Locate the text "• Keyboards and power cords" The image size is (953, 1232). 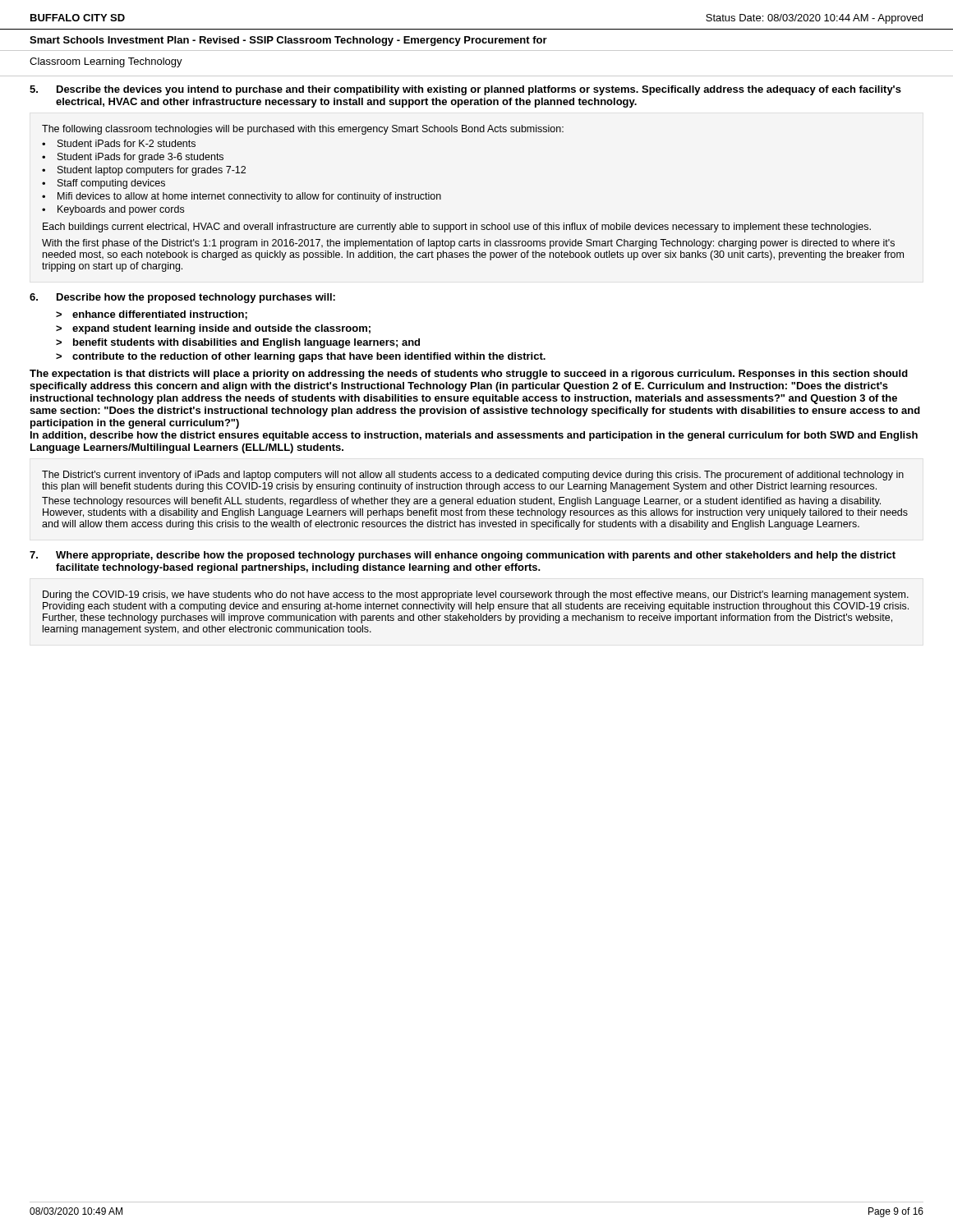click(x=113, y=210)
